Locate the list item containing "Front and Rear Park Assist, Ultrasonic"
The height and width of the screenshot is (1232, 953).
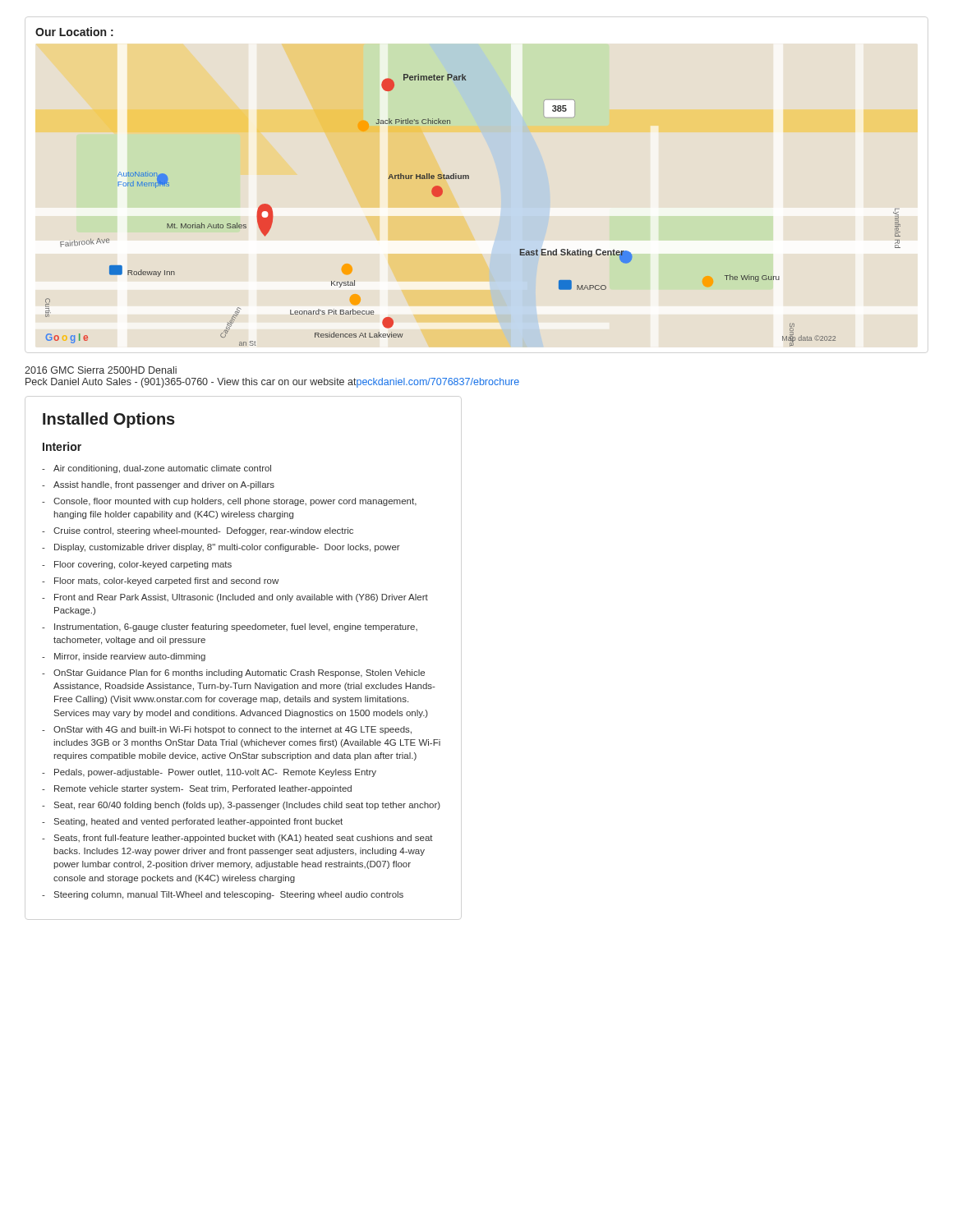(x=241, y=603)
